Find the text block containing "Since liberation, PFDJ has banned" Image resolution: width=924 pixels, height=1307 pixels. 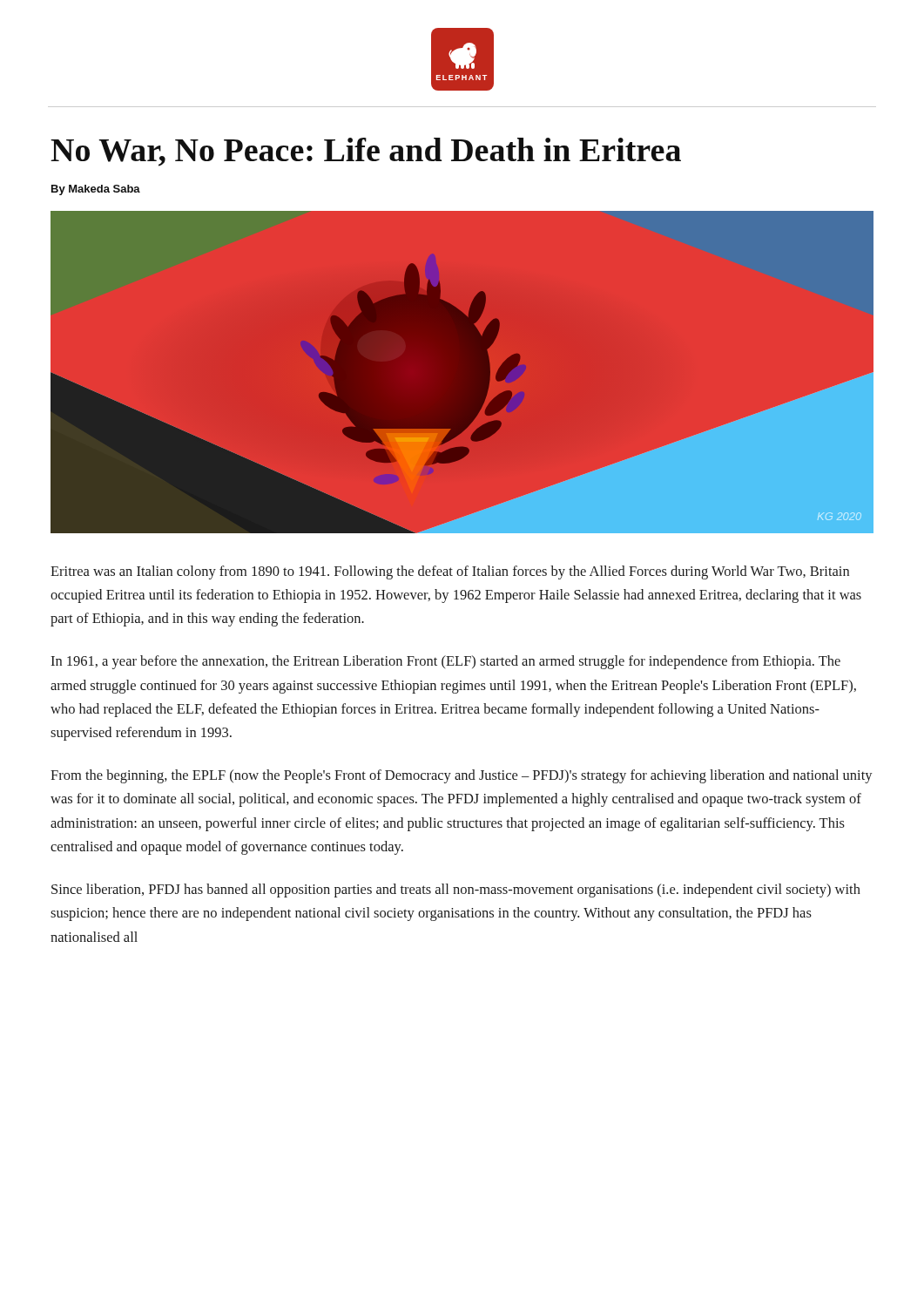455,913
